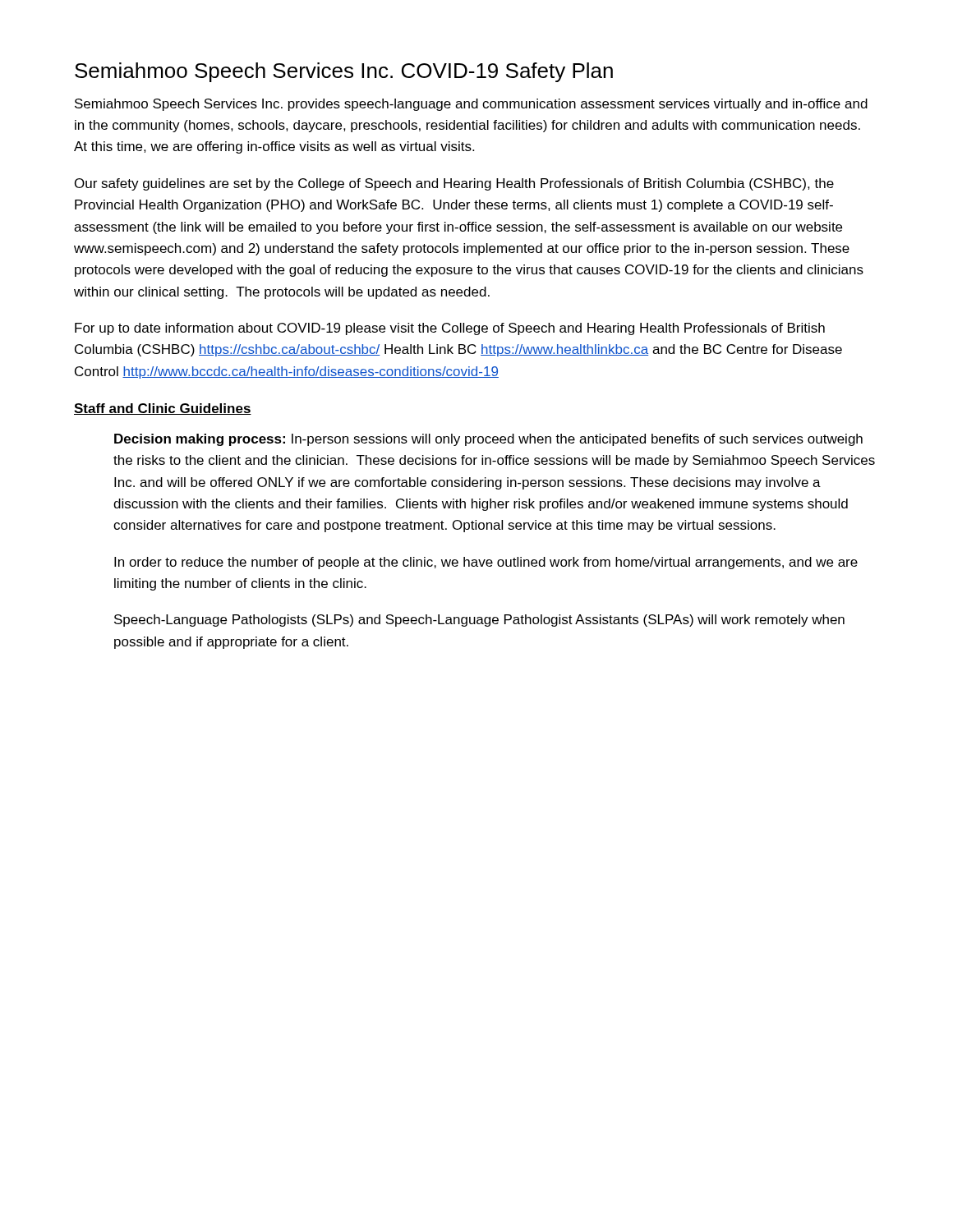Navigate to the passage starting "In order to"
The height and width of the screenshot is (1232, 953).
point(486,573)
